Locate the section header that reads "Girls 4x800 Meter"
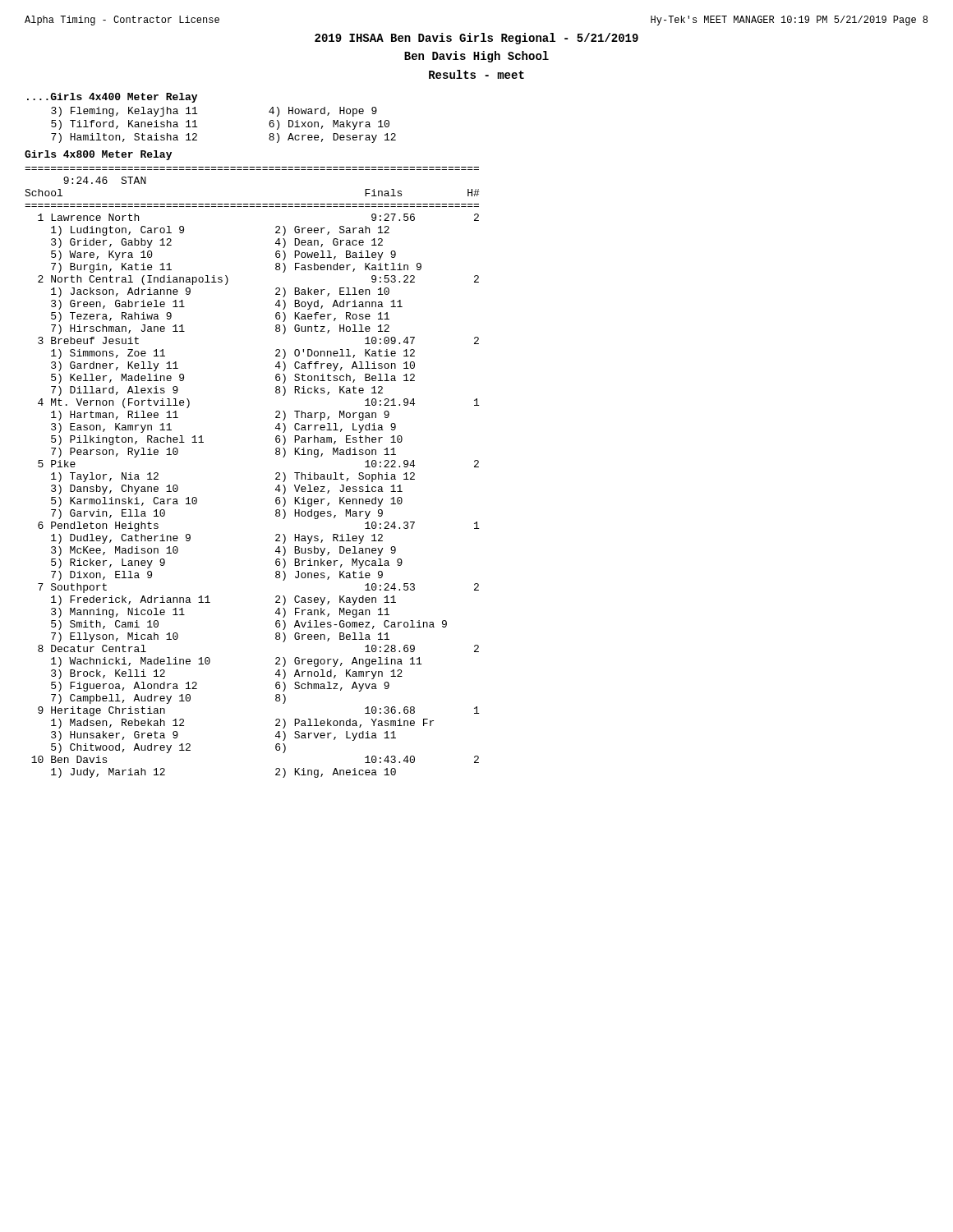Screen dimensions: 1232x953 click(x=98, y=155)
